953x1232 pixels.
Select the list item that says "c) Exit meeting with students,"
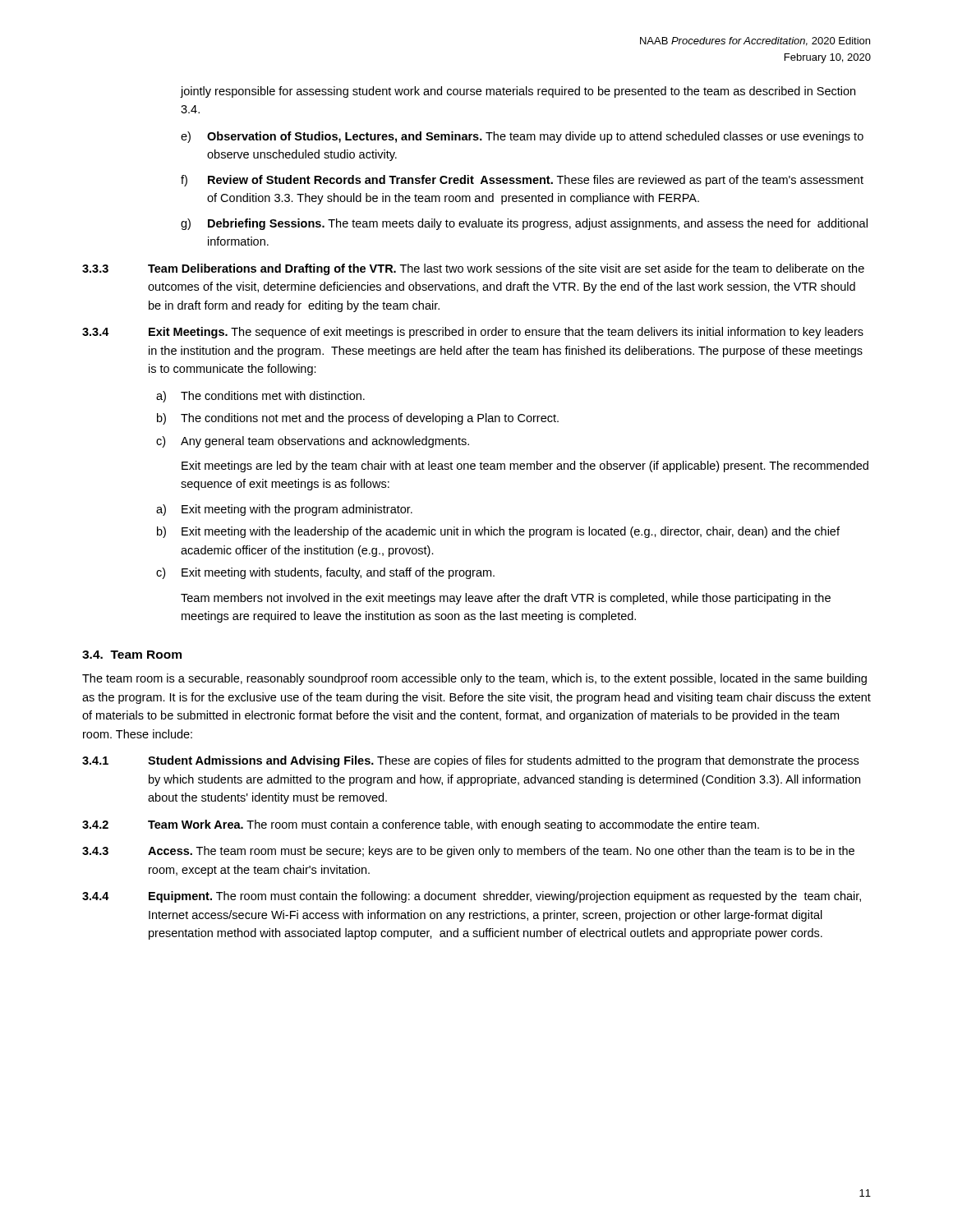[325, 573]
